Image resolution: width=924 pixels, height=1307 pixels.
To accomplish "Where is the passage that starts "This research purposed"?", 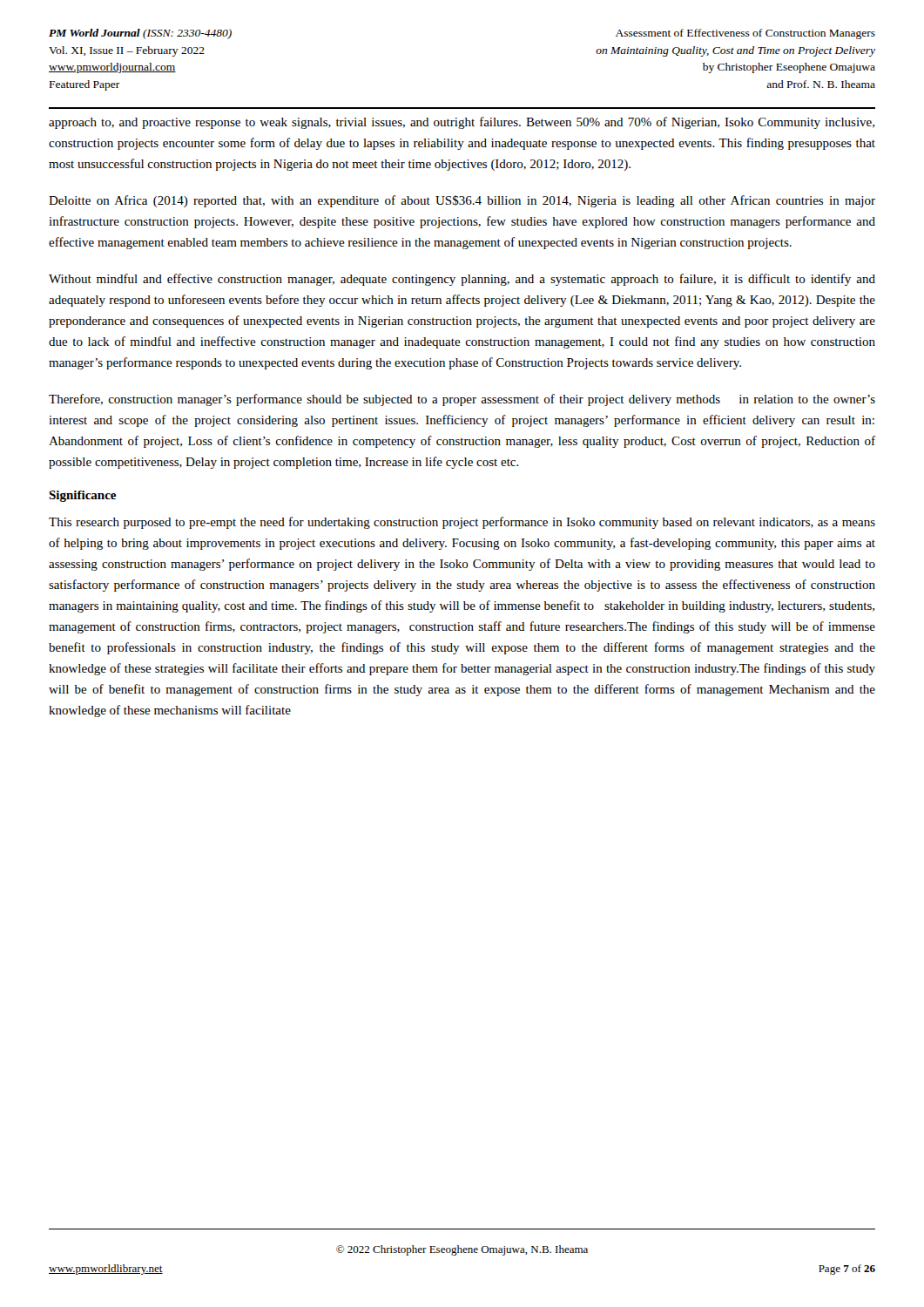I will click(x=462, y=616).
